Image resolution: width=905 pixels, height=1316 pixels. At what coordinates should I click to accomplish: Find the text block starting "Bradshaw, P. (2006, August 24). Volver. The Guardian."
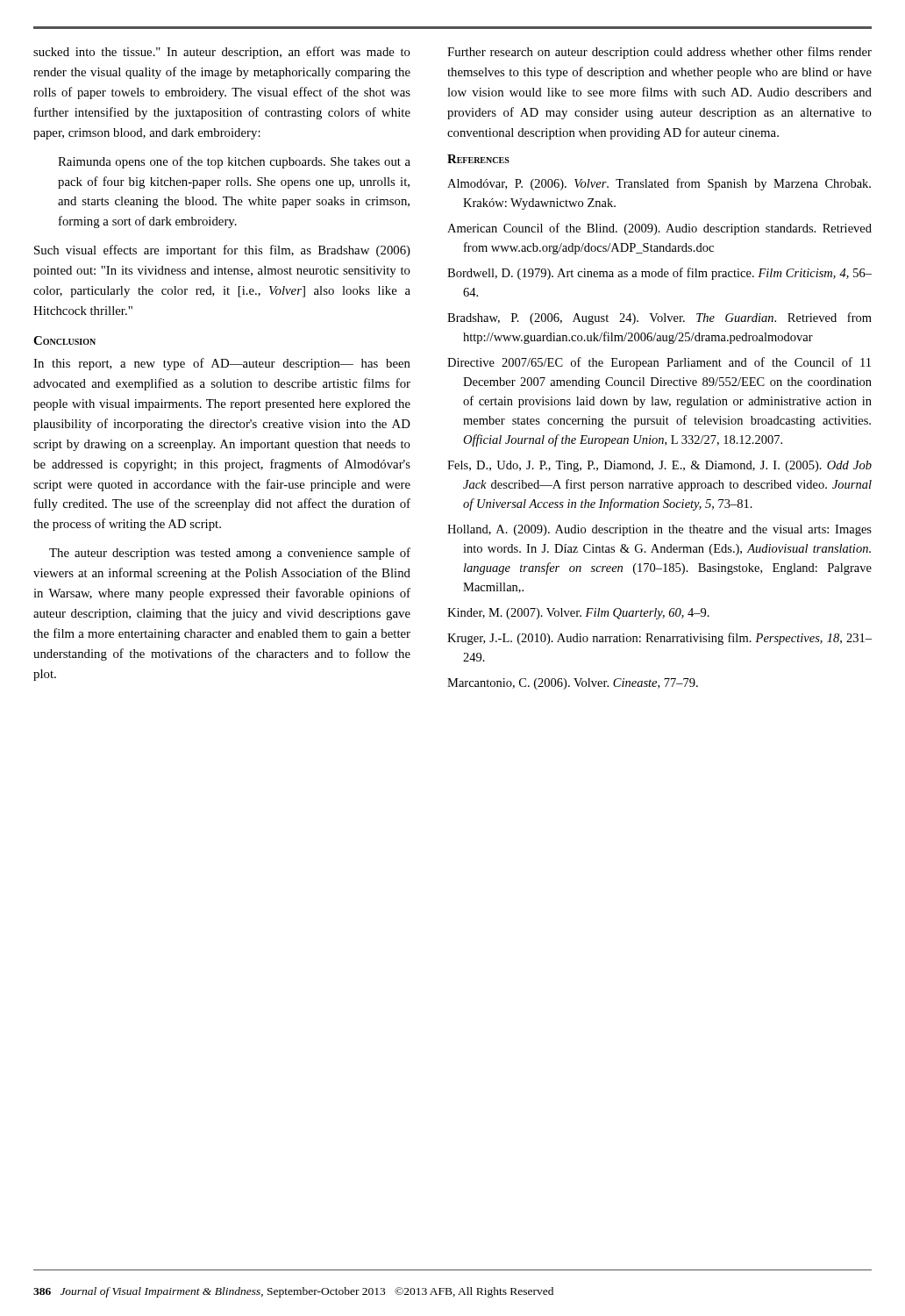659,327
